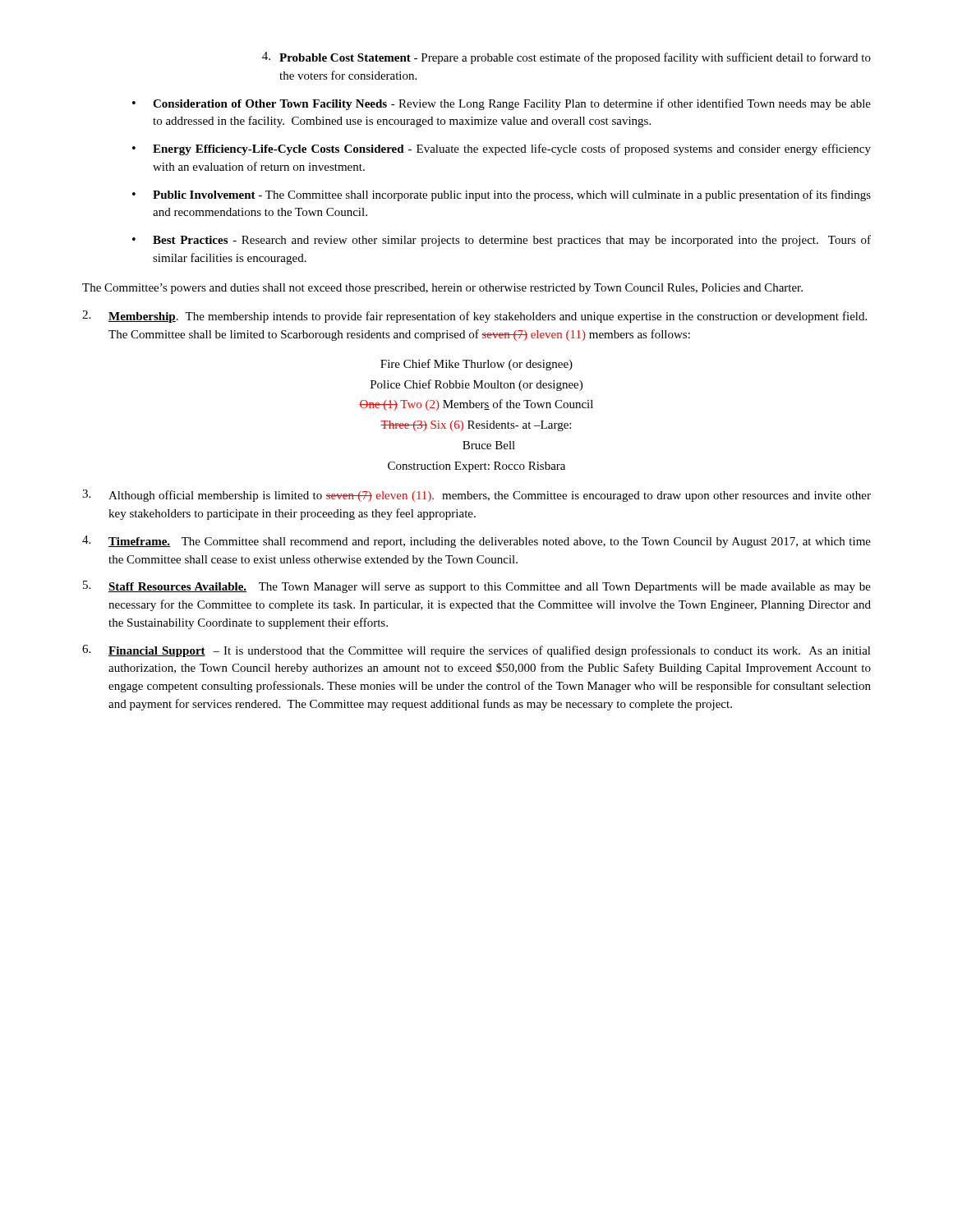Locate the list item containing "4. Probable Cost Statement - Prepare"

[x=559, y=67]
